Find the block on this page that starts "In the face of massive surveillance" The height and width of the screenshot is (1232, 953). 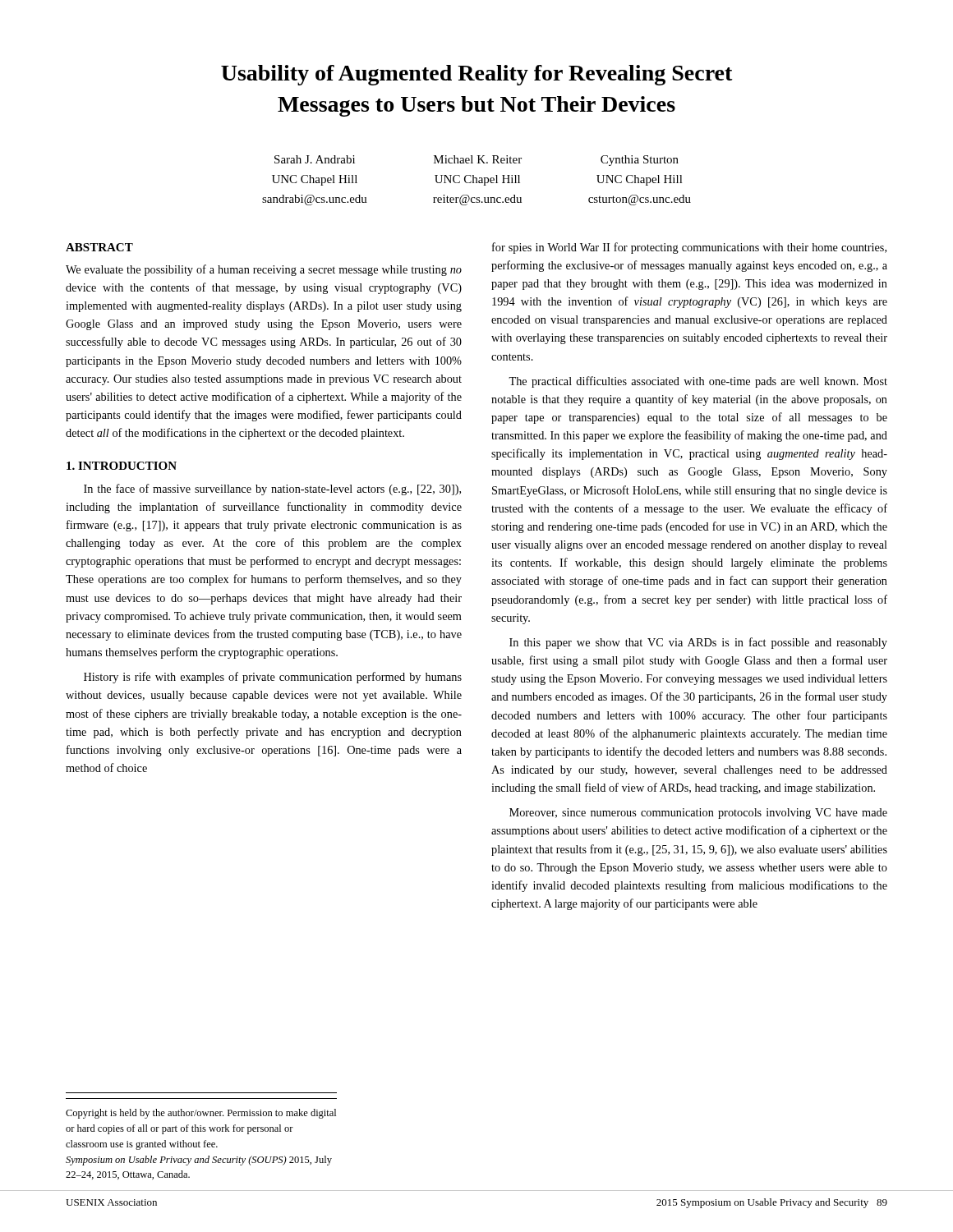[x=264, y=628]
